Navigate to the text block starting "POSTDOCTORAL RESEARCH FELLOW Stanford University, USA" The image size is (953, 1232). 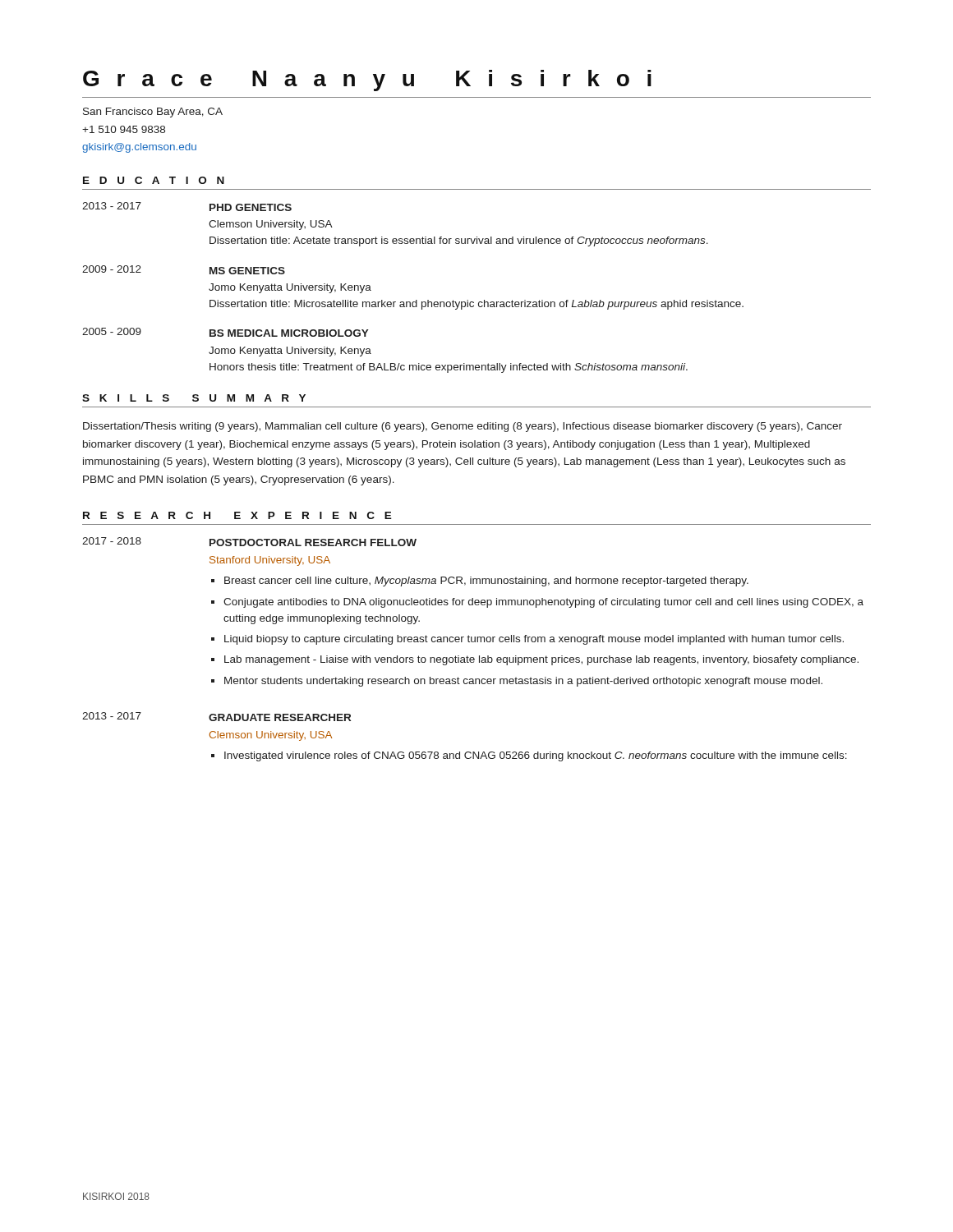(540, 612)
